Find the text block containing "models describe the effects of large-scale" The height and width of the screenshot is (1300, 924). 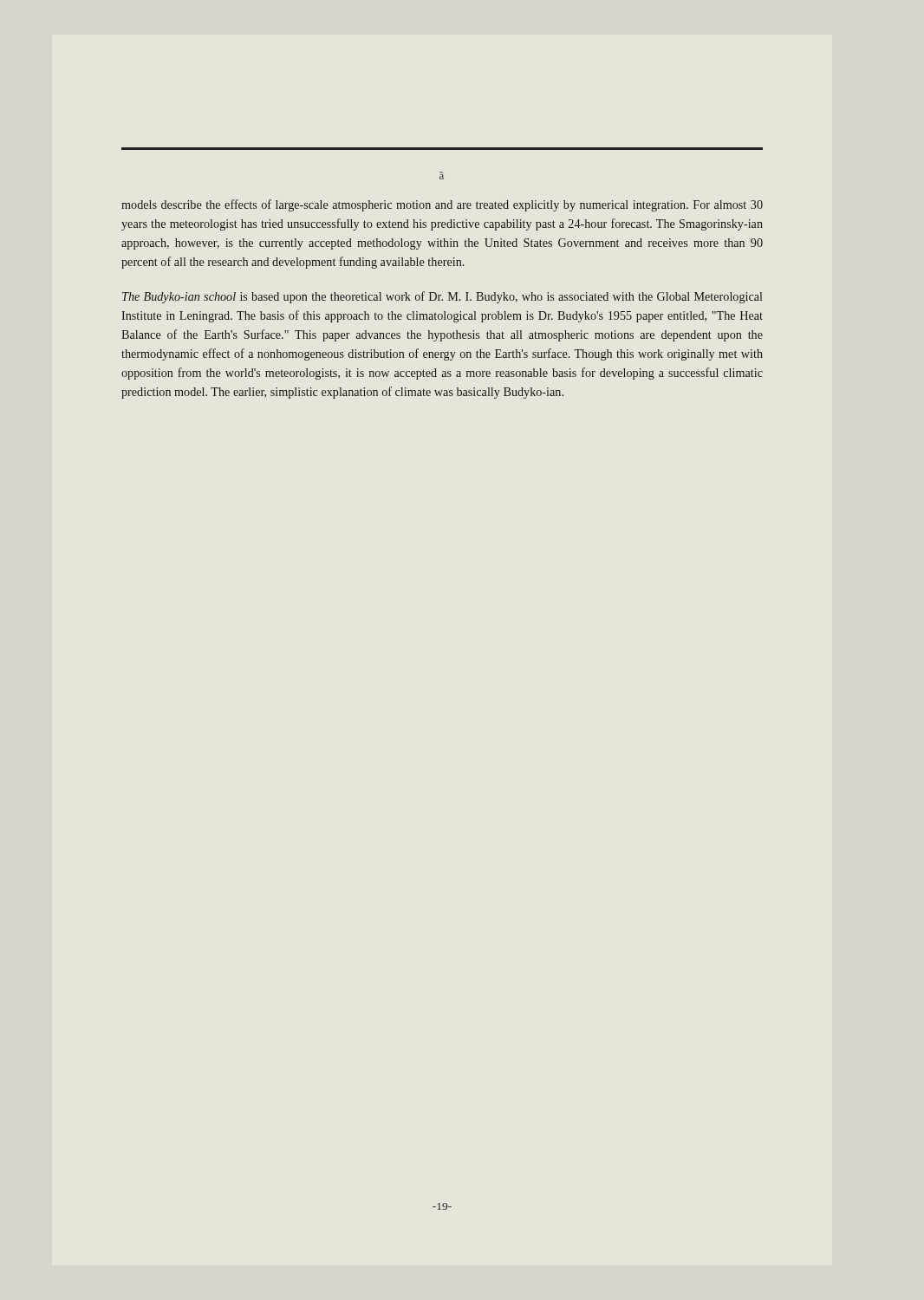442,233
